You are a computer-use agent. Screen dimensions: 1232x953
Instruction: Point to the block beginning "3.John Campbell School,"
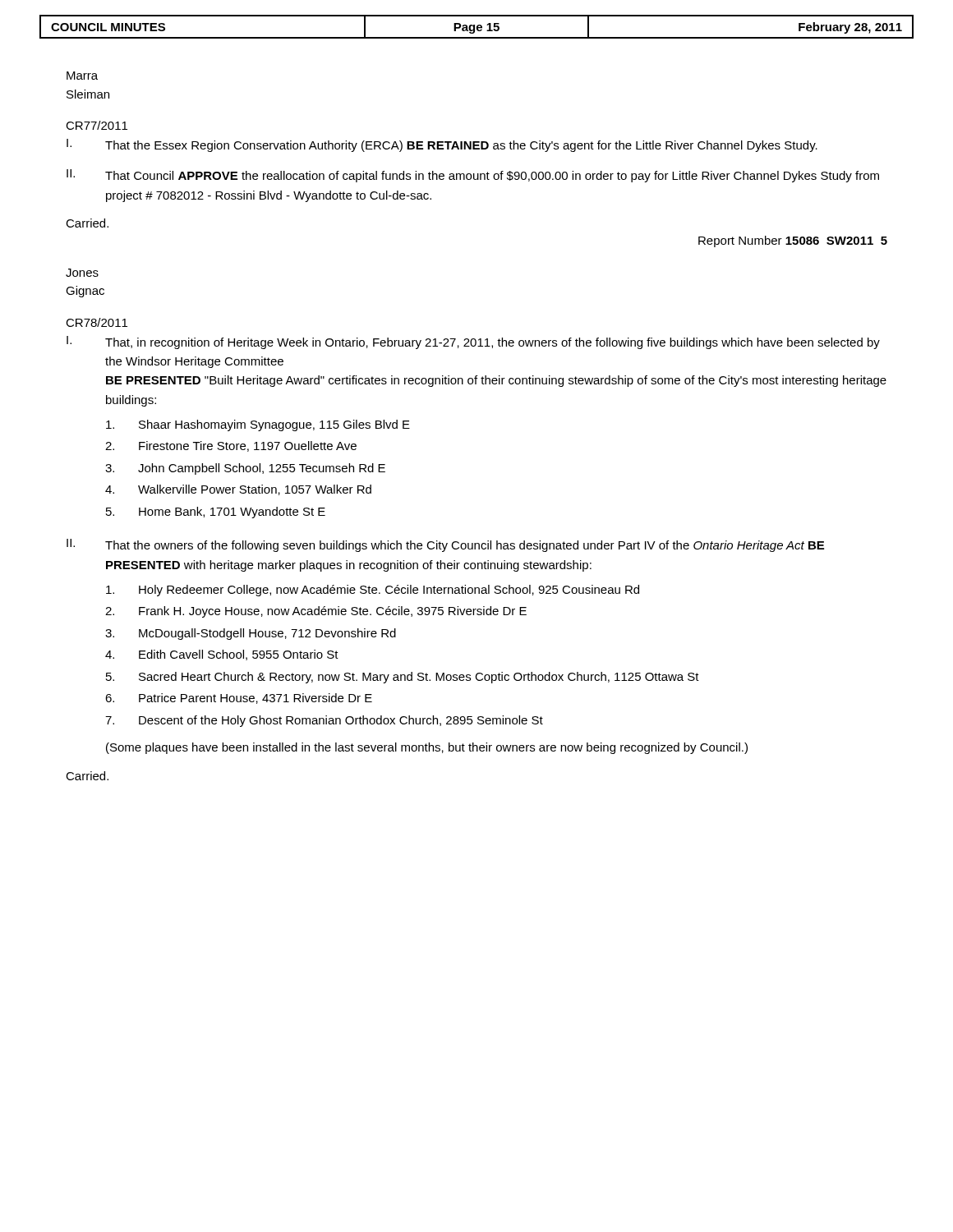point(245,469)
